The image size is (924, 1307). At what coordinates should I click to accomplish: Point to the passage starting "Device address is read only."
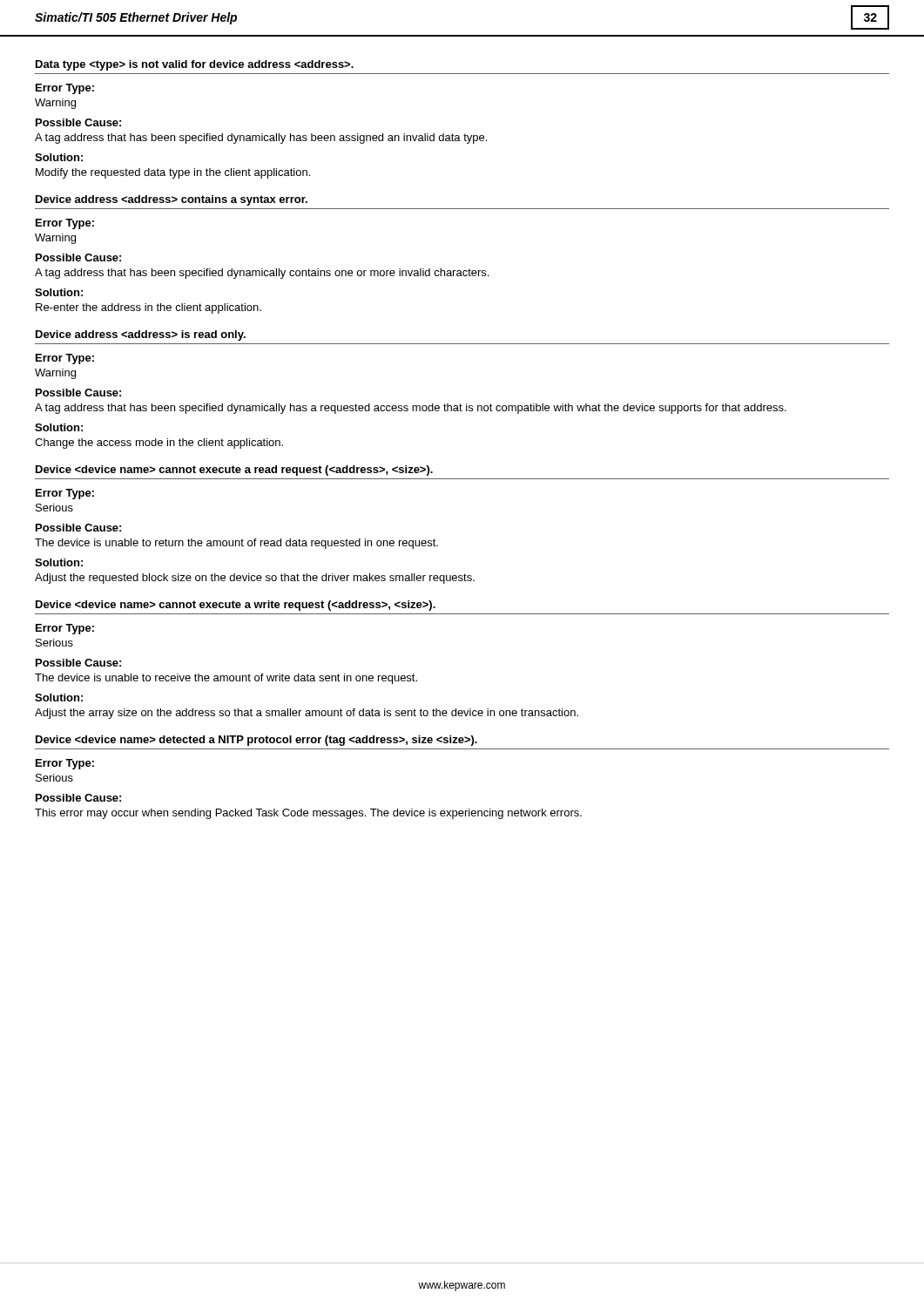pos(140,334)
